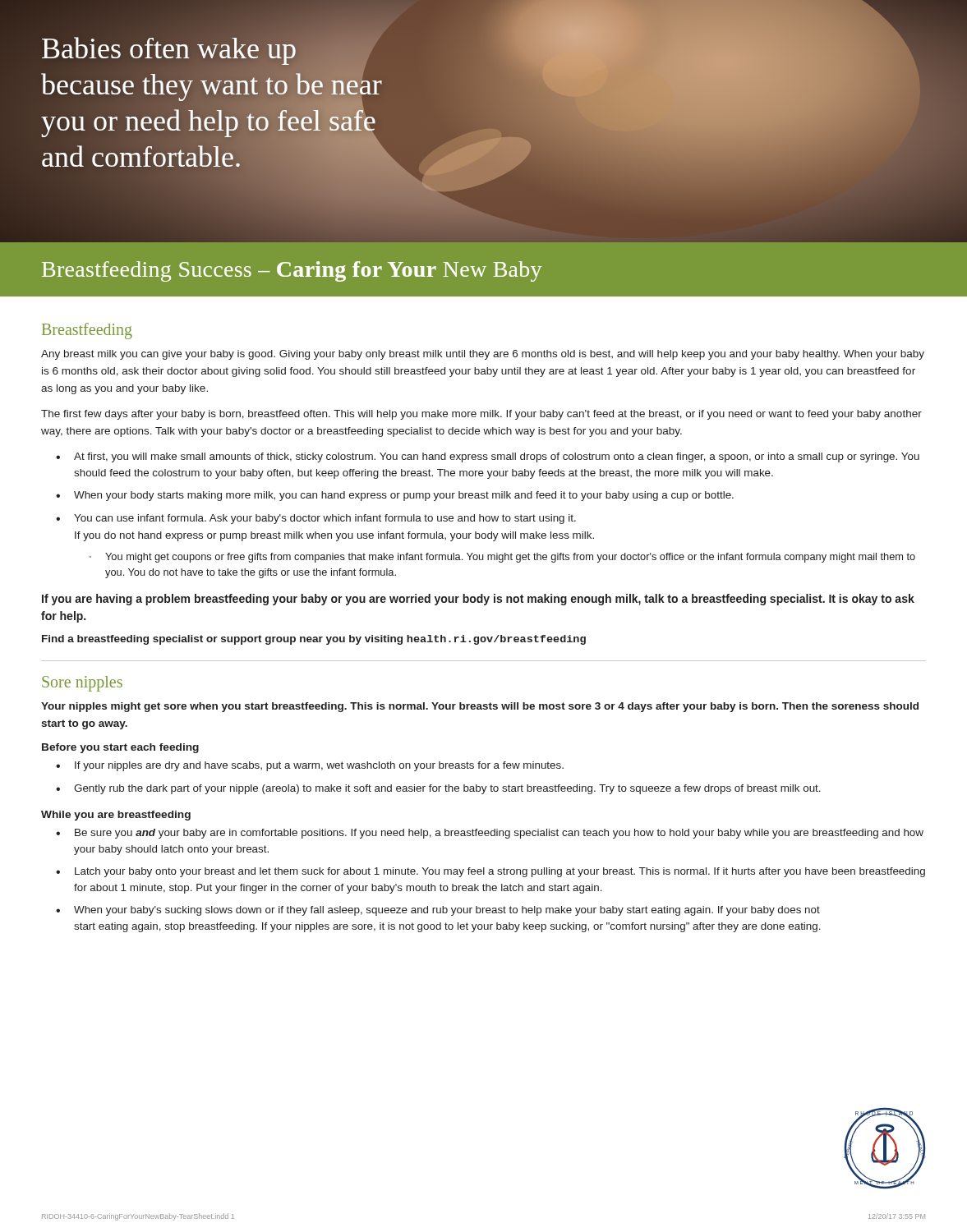Viewport: 967px width, 1232px height.
Task: Point to the region starting "• Gently rub the dark part of your"
Action: coord(484,789)
